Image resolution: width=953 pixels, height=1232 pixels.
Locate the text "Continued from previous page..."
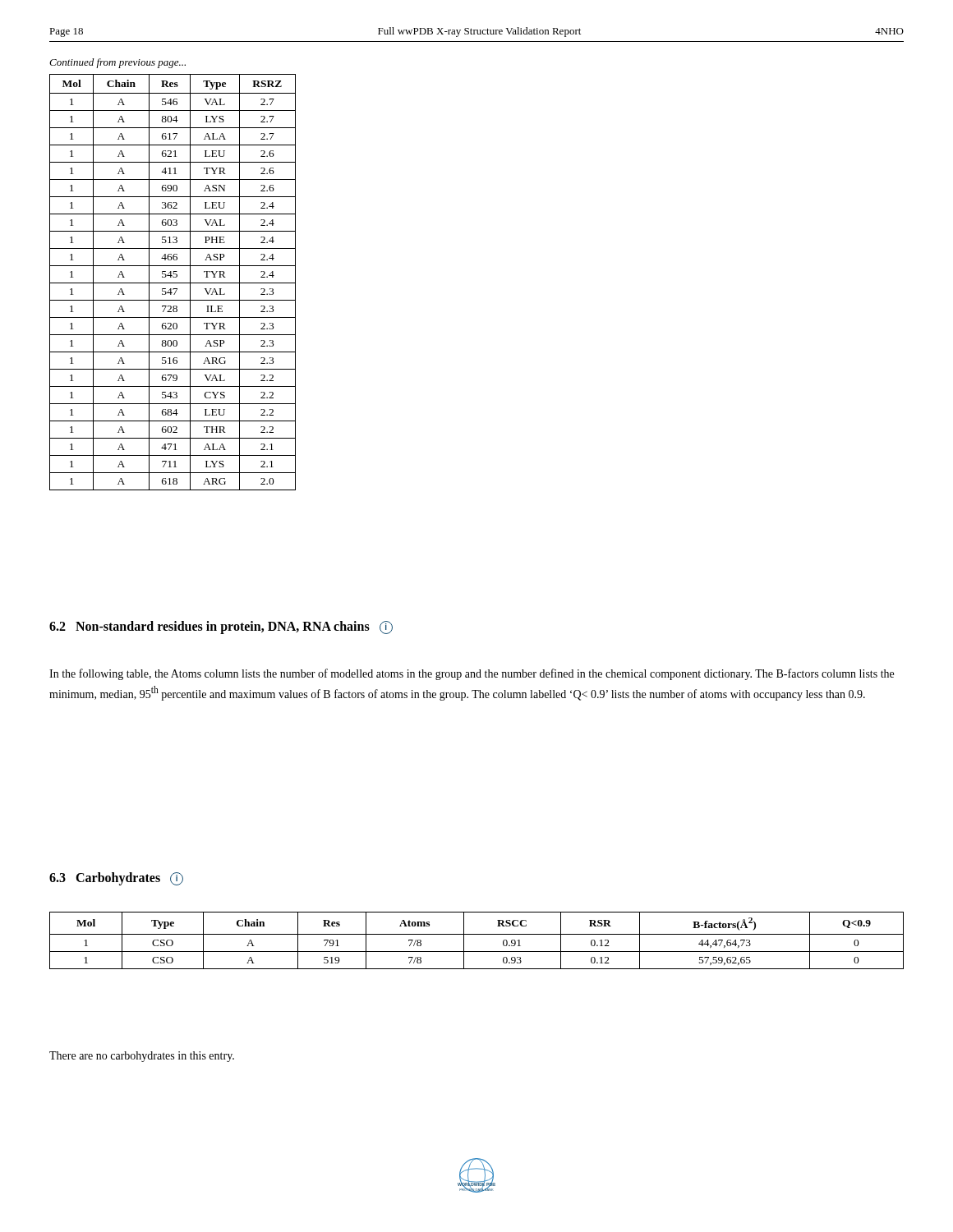(x=118, y=62)
